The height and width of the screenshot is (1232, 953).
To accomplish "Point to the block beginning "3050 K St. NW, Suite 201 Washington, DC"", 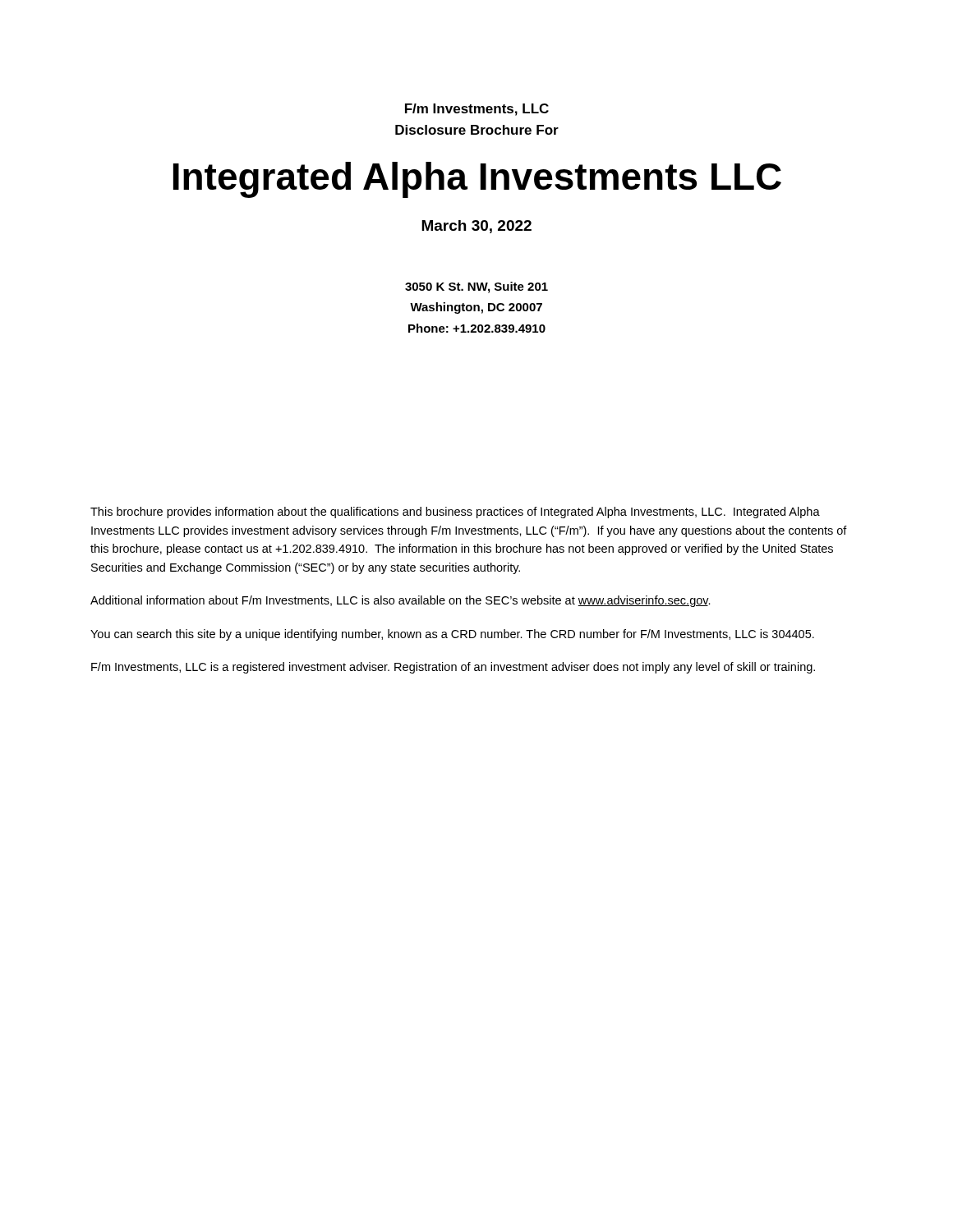I will pos(476,307).
